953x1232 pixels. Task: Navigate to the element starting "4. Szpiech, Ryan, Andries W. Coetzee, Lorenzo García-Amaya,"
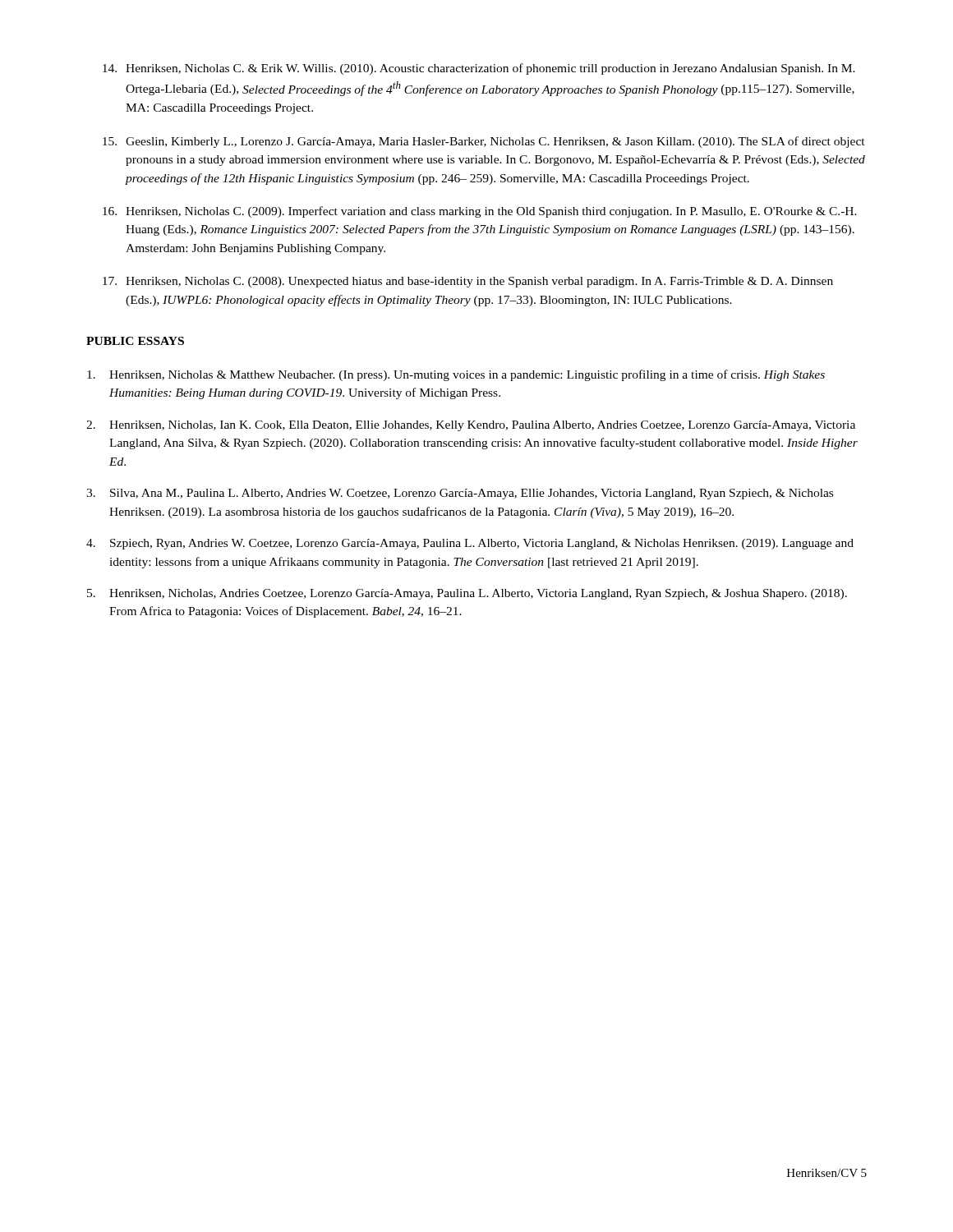coord(476,552)
